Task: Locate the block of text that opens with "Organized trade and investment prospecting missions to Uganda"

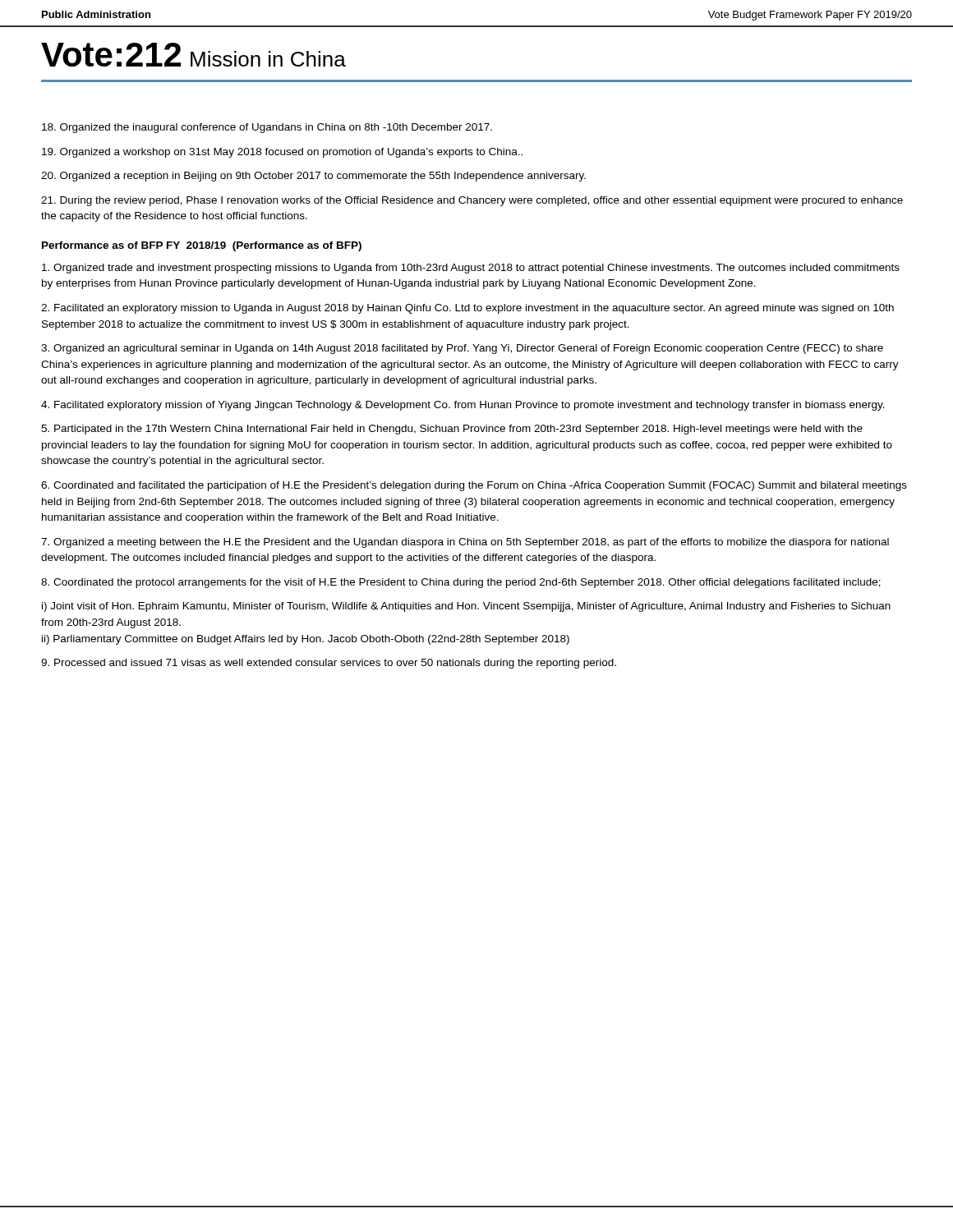Action: click(470, 275)
